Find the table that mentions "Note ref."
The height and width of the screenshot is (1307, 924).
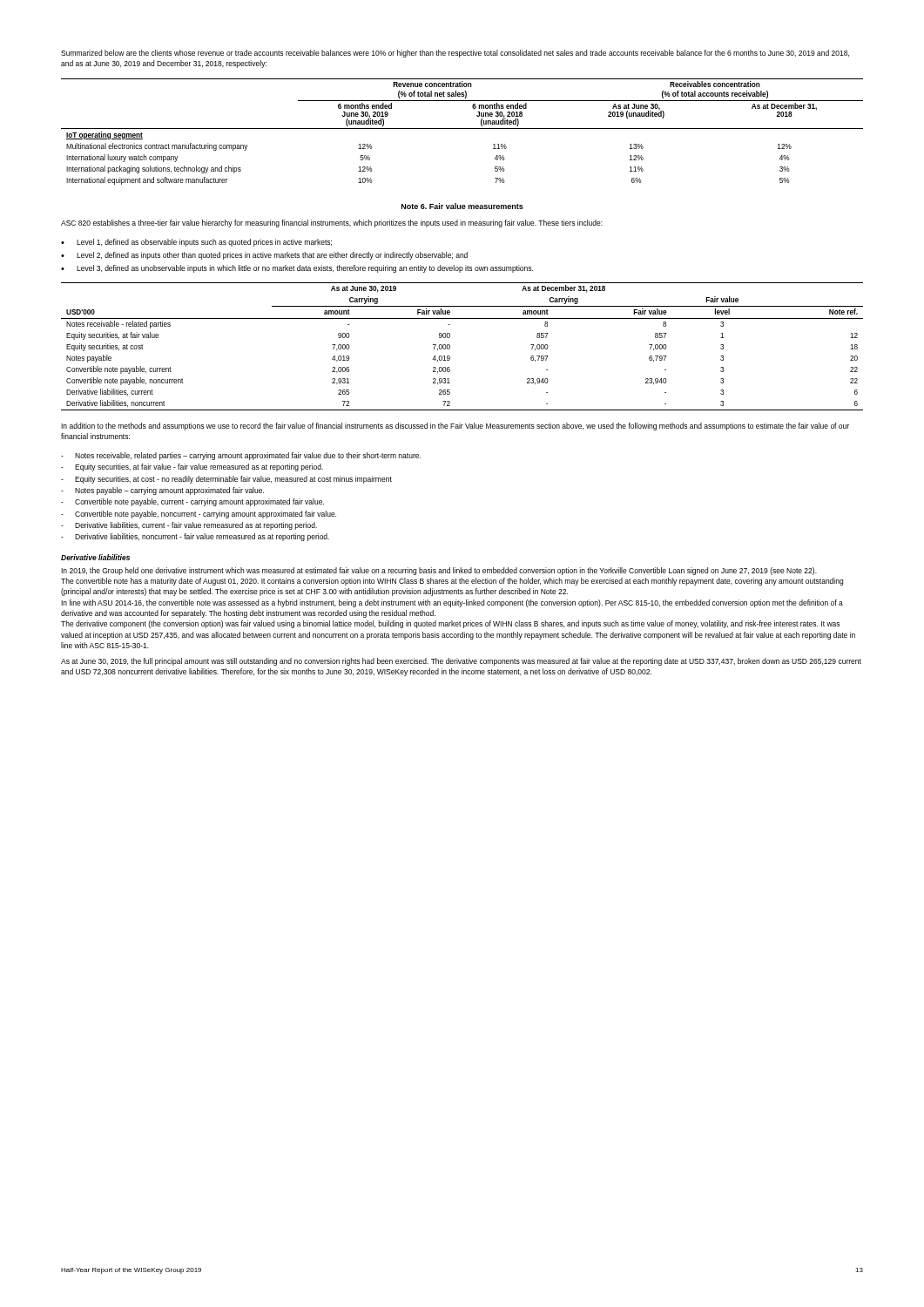(462, 346)
